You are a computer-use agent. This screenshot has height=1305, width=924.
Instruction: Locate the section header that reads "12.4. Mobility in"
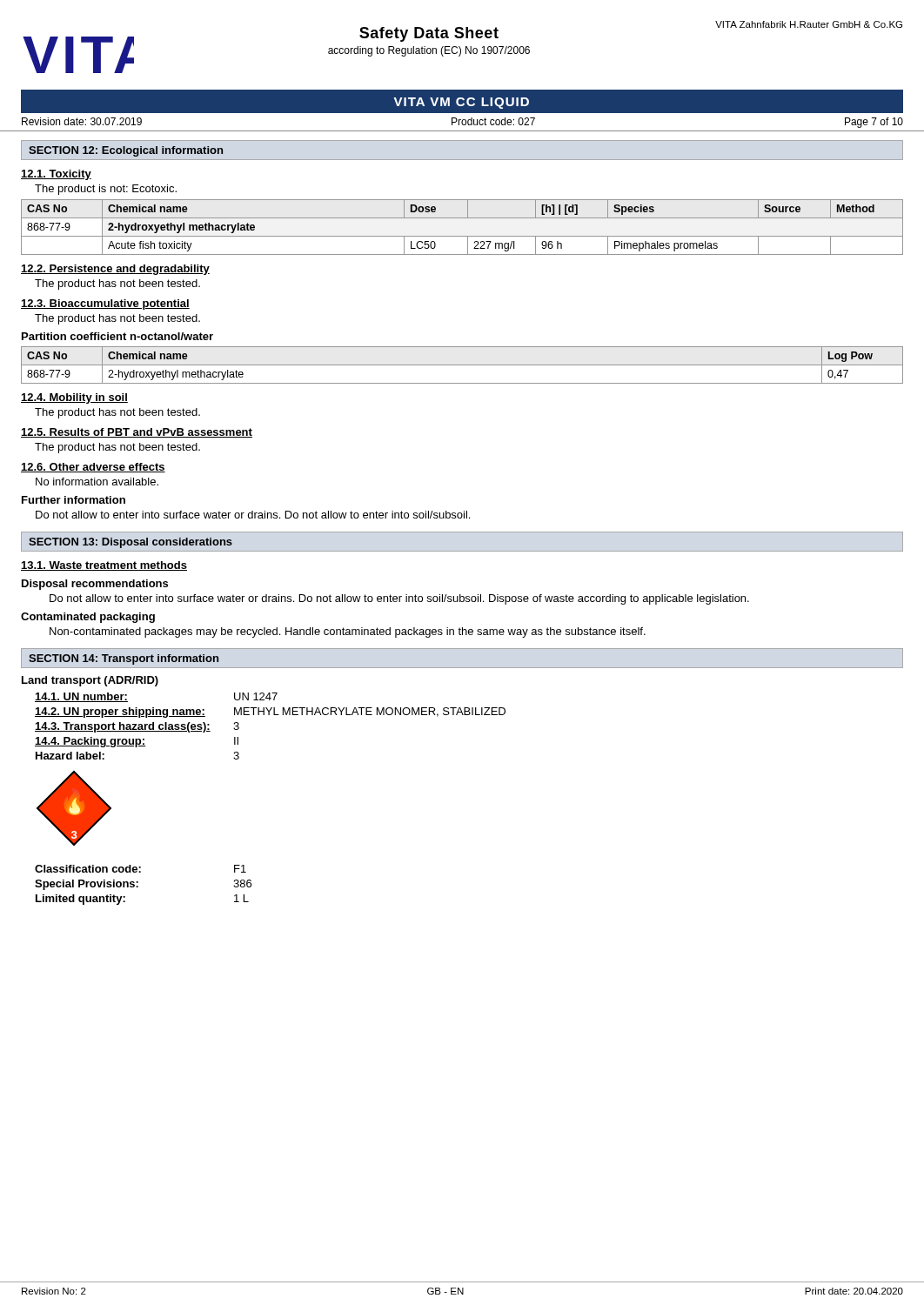(74, 397)
